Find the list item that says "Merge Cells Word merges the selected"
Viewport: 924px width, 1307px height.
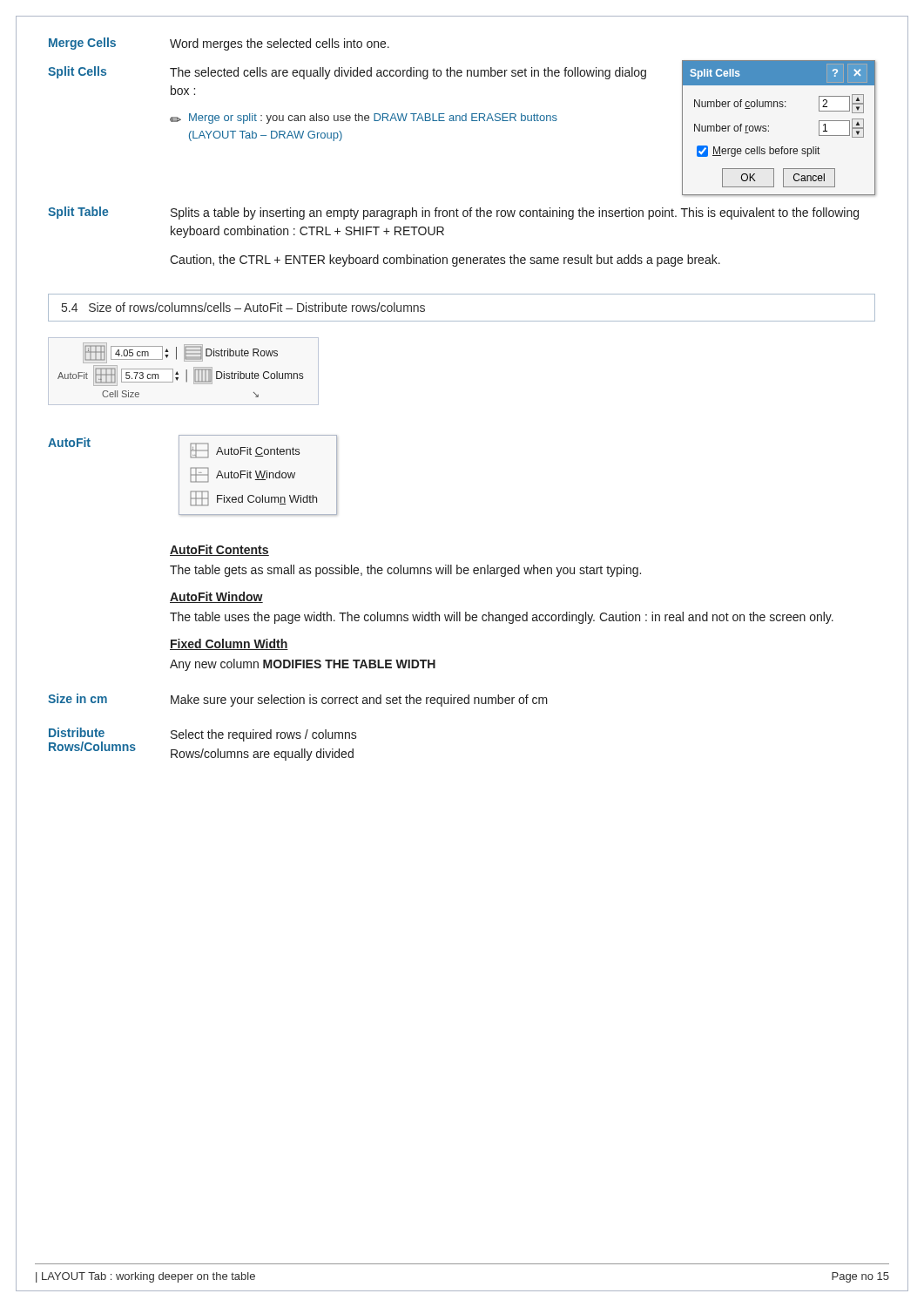219,44
